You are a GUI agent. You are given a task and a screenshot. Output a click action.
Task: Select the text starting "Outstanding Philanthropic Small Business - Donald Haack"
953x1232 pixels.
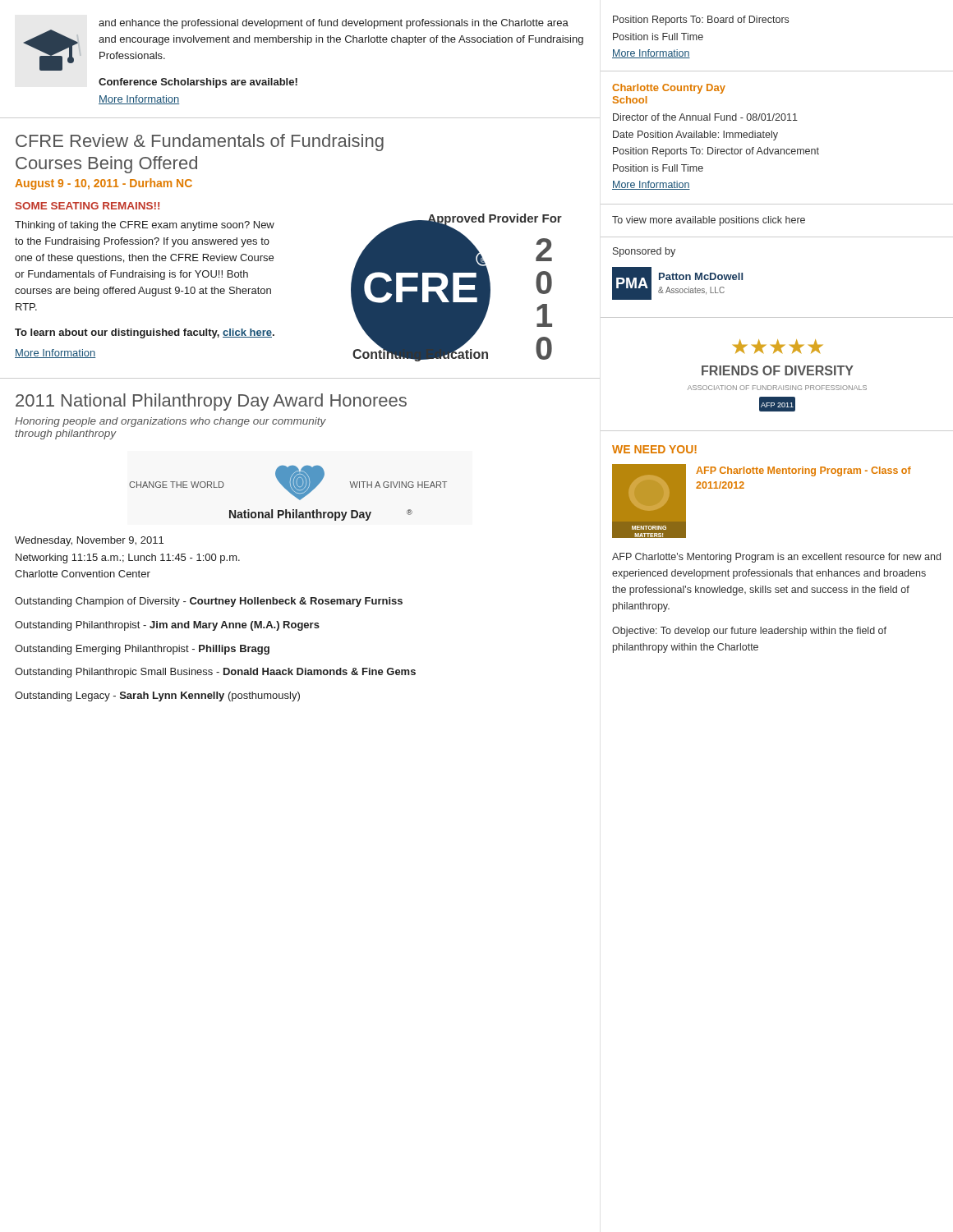[215, 672]
